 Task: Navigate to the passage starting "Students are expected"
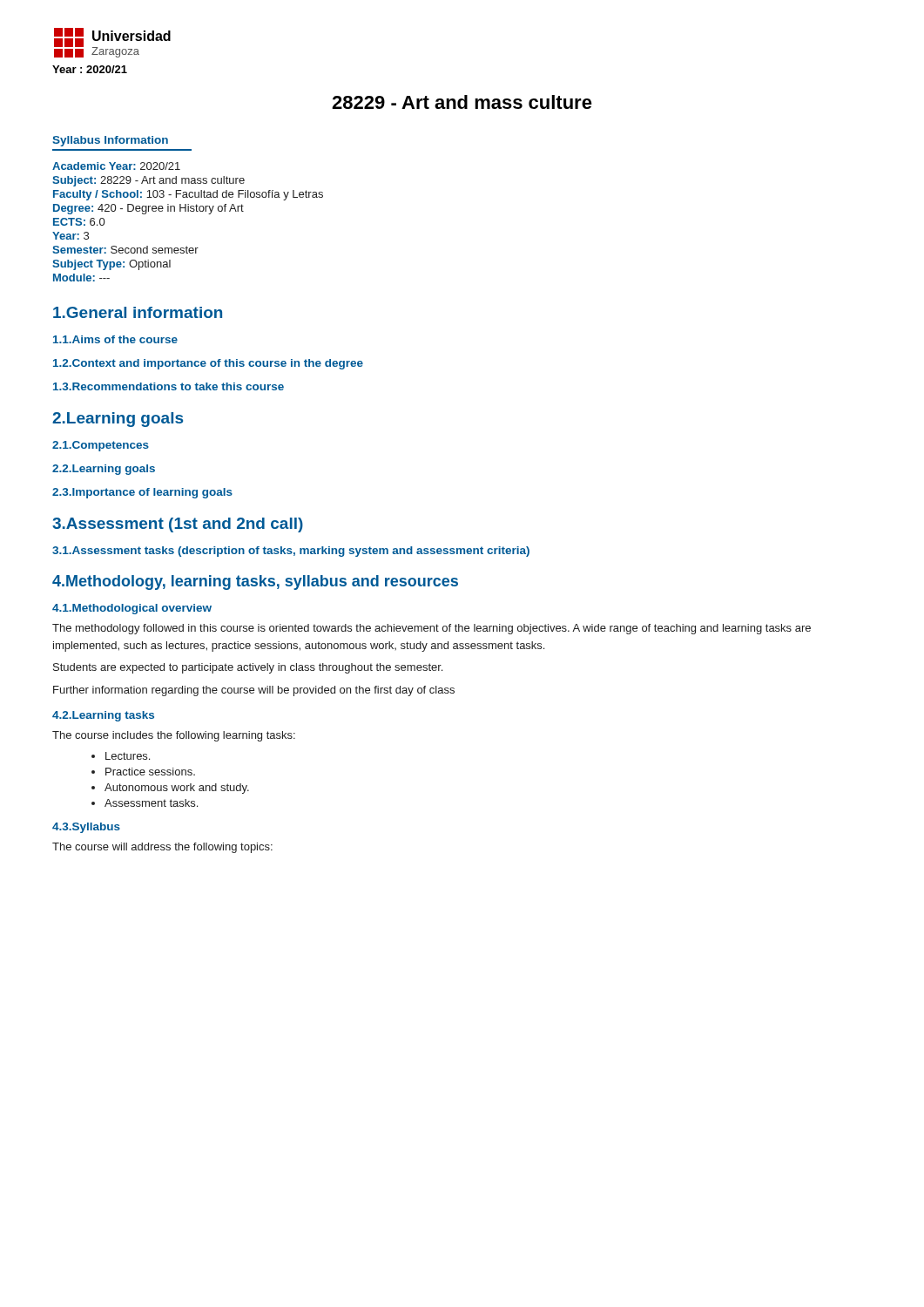(248, 667)
